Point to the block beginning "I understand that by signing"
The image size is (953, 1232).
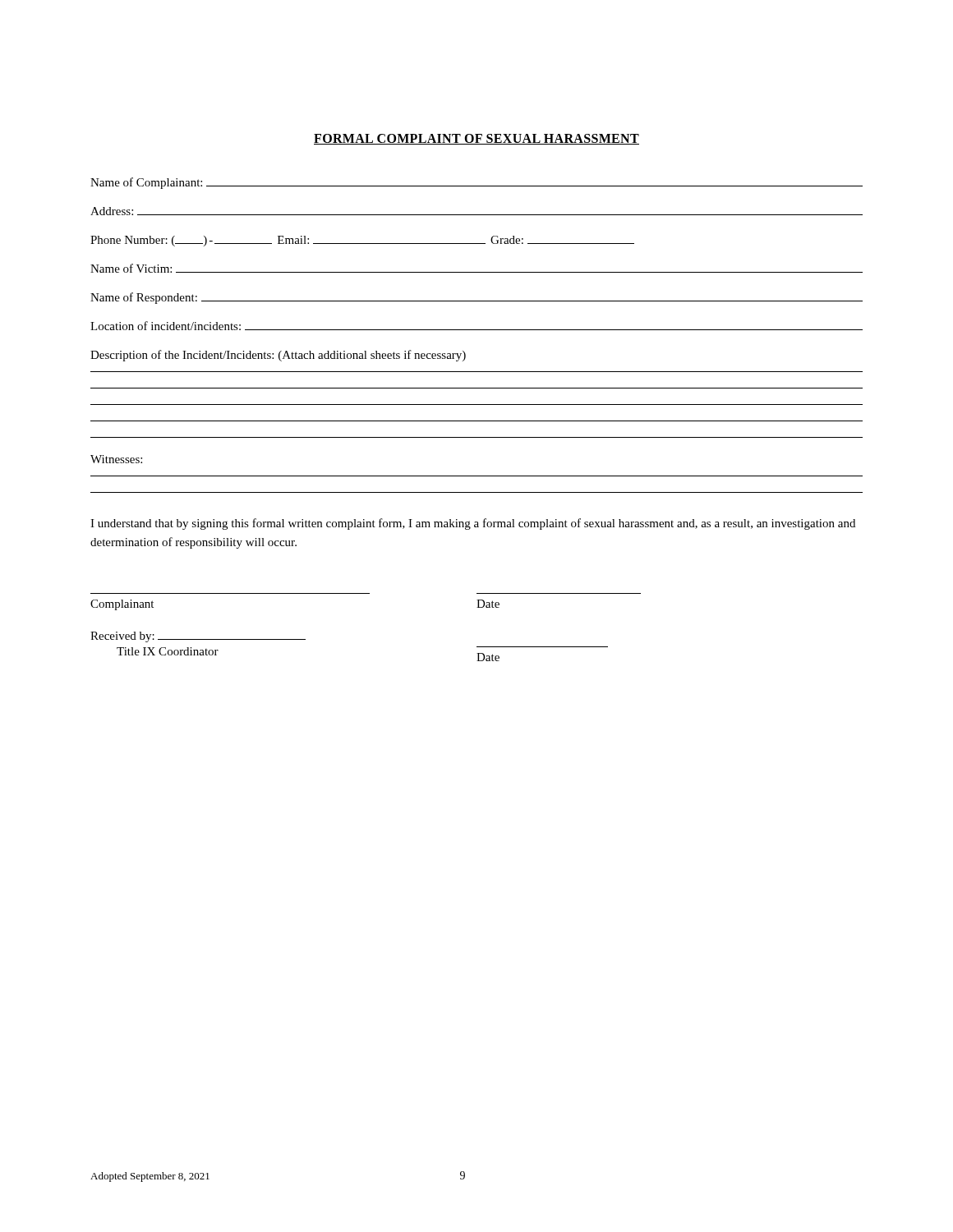pyautogui.click(x=473, y=532)
